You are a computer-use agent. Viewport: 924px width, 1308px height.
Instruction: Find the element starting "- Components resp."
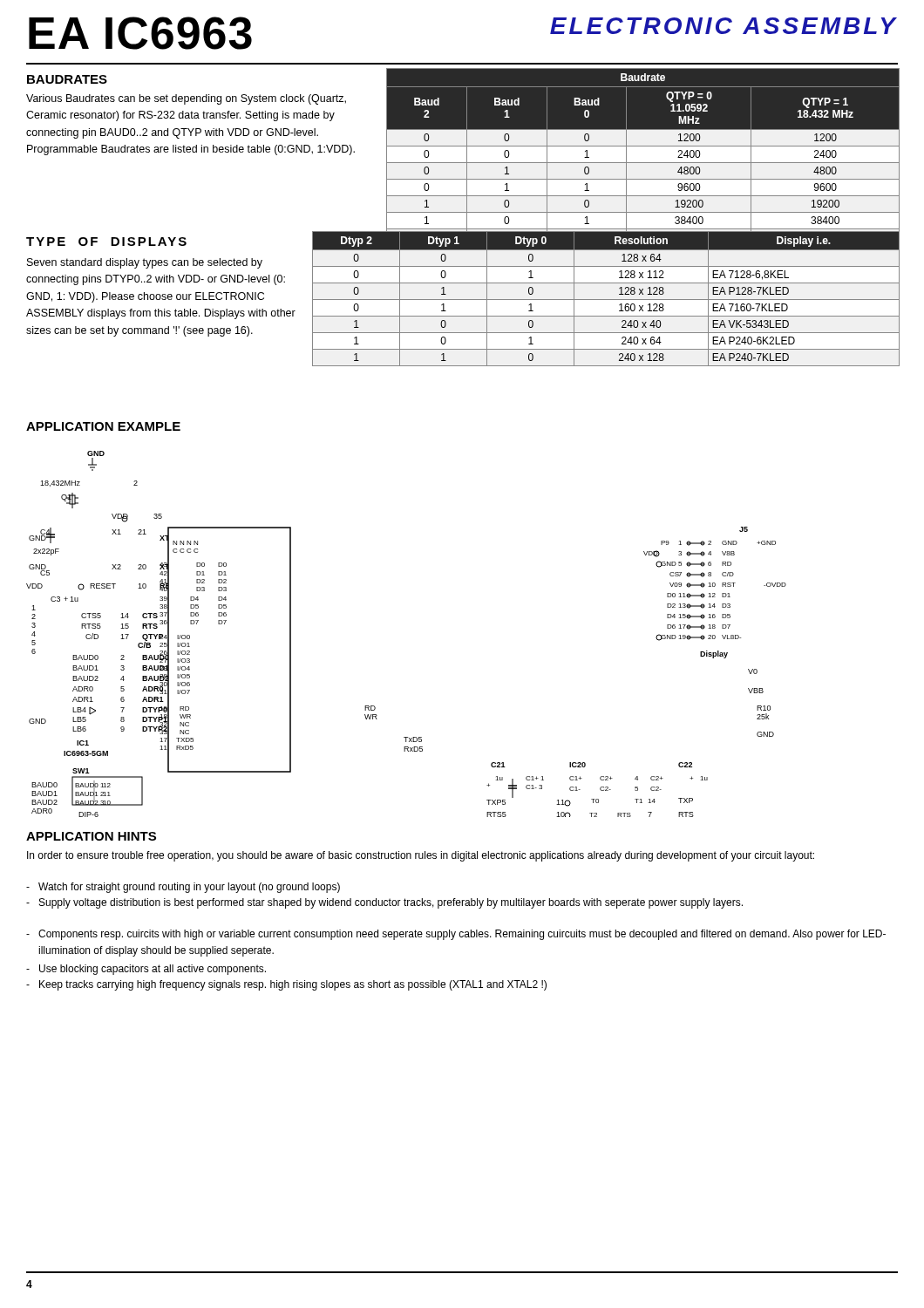tap(462, 942)
